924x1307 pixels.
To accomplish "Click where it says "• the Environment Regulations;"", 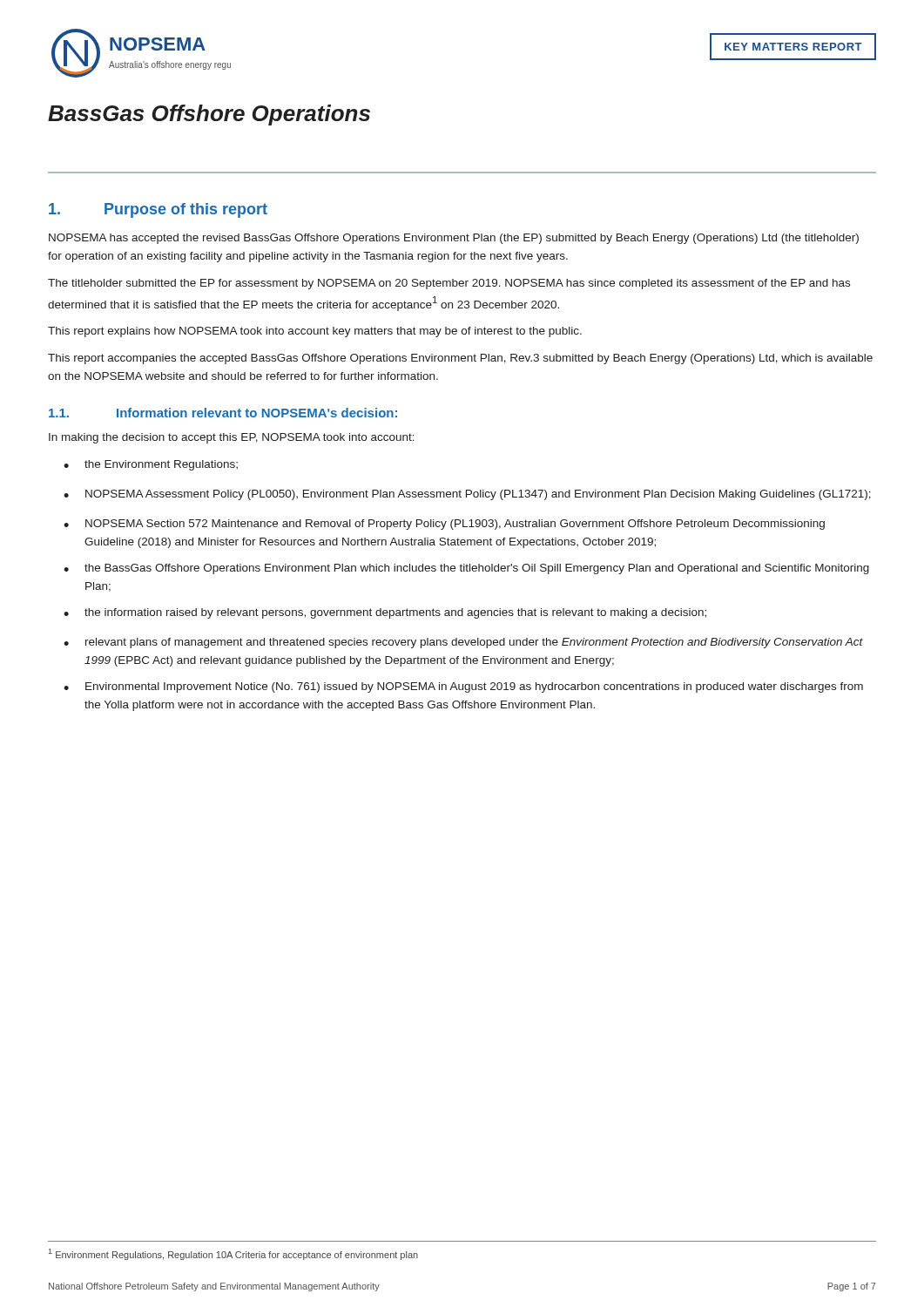I will 151,467.
